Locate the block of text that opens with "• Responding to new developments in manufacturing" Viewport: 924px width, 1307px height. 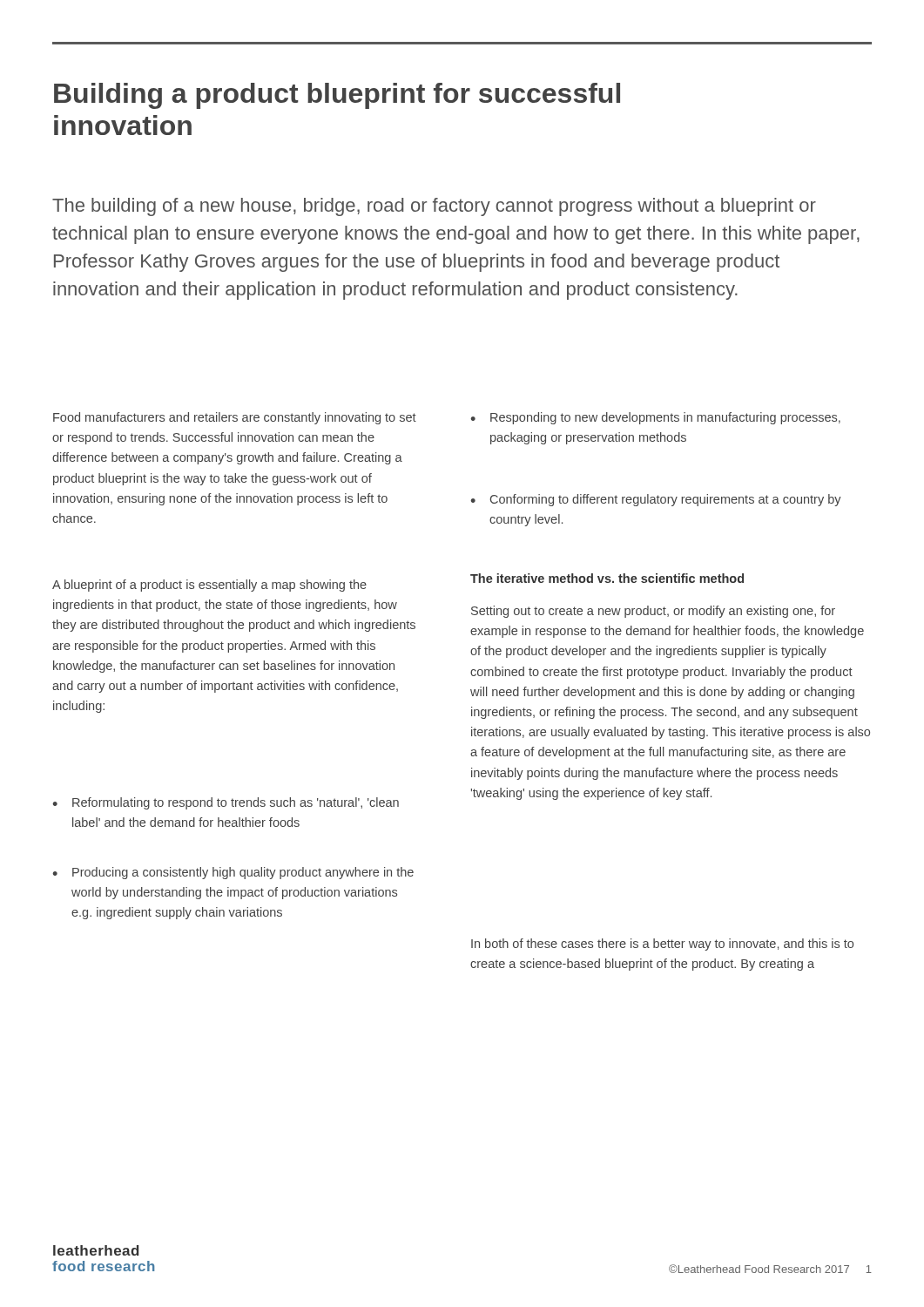[671, 428]
